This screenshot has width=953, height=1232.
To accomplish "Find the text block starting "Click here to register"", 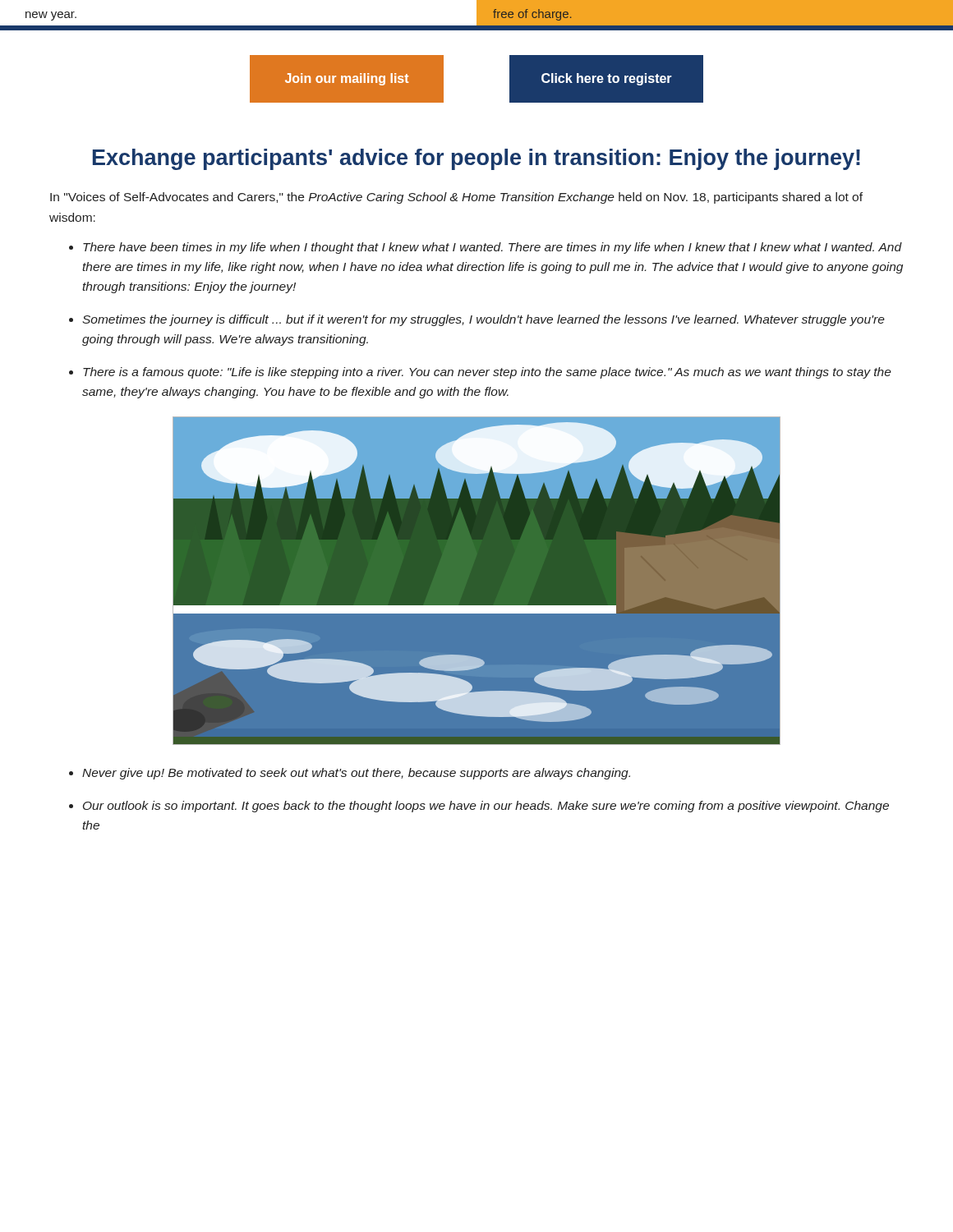I will pos(606,78).
